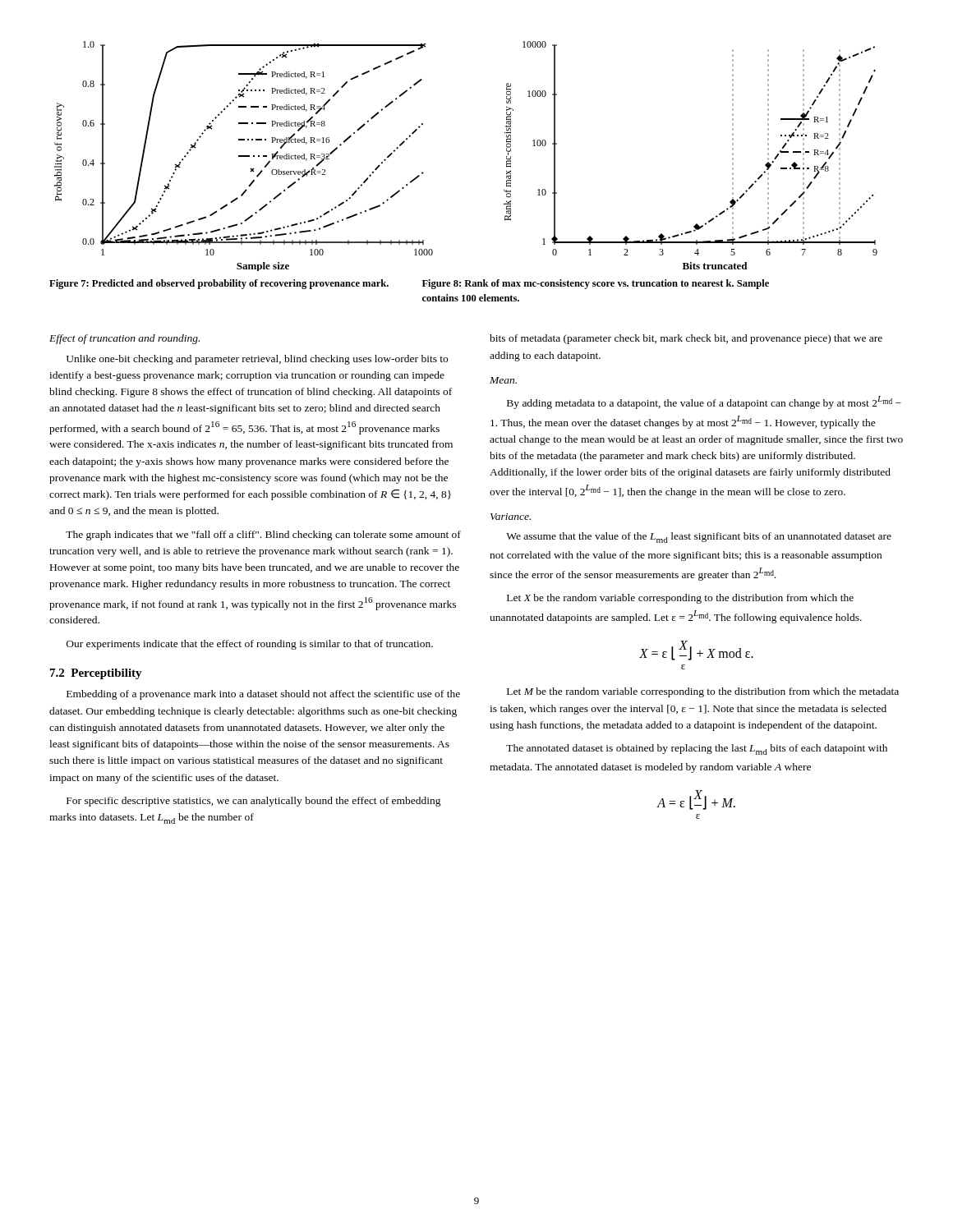953x1232 pixels.
Task: Find "A = ε ⌊Xε⌋ + M." on this page
Action: point(697,804)
